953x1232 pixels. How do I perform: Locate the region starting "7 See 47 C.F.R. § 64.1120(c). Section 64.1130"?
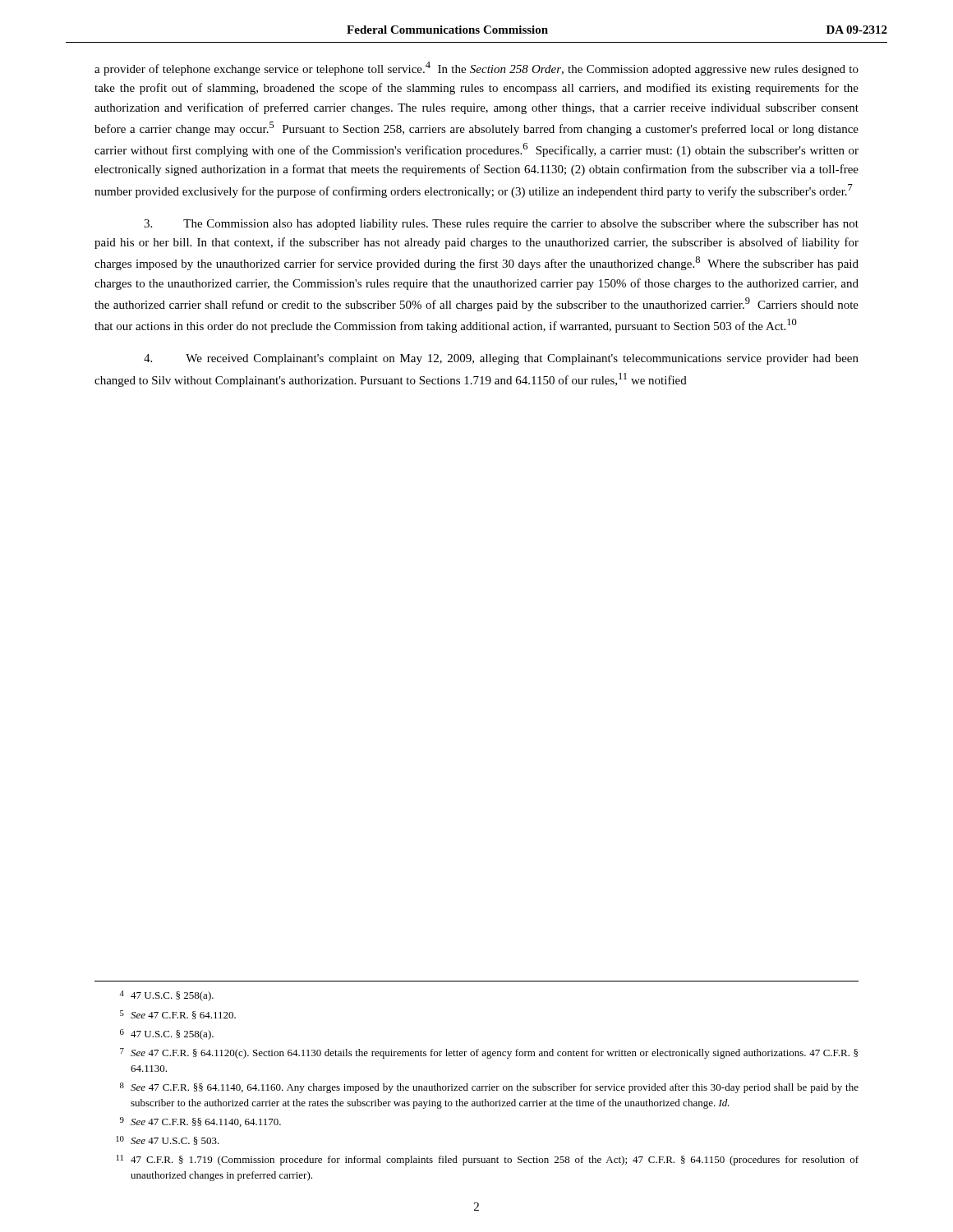coord(476,1061)
